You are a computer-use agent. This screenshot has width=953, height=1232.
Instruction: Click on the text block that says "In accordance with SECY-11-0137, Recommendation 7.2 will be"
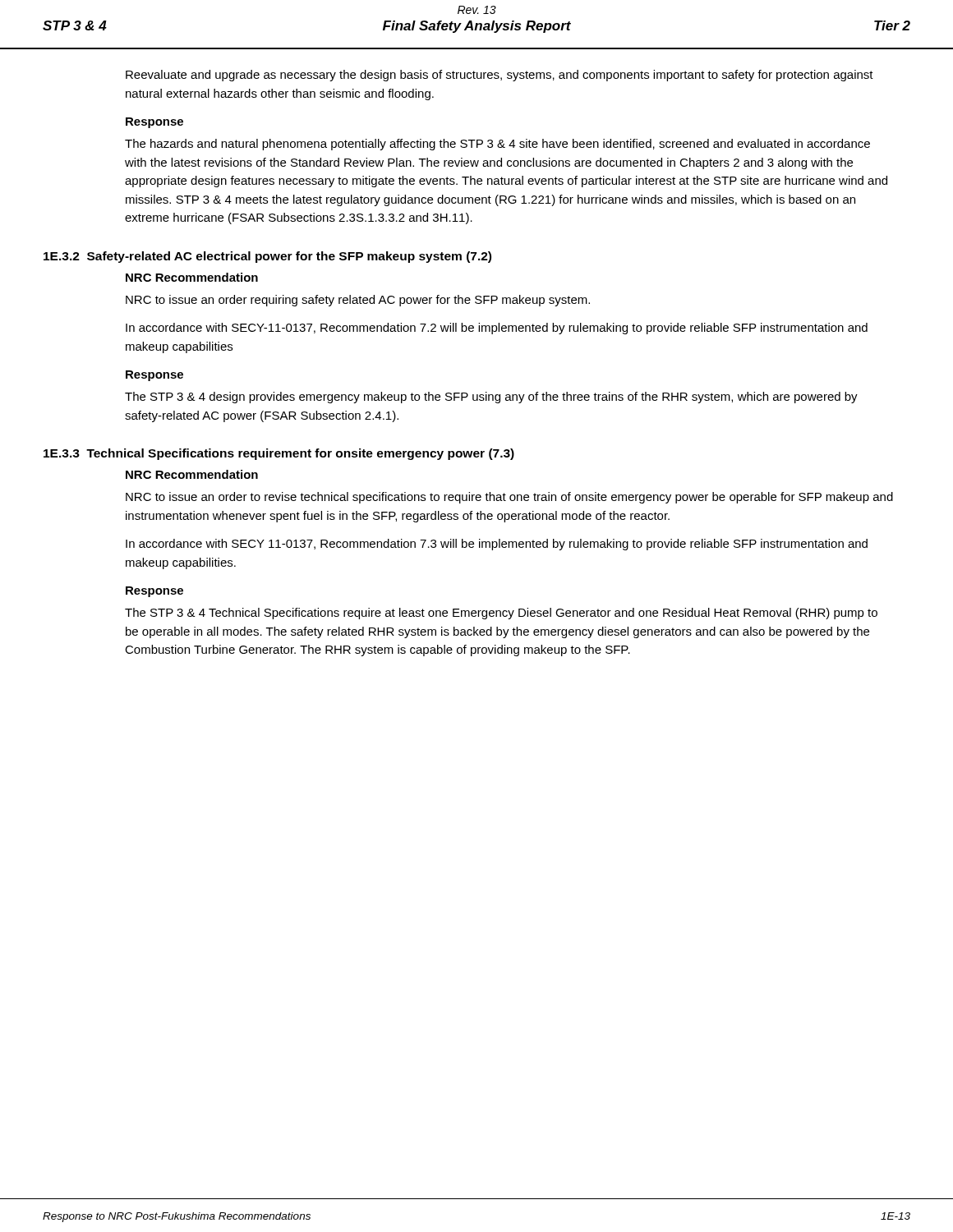click(496, 337)
